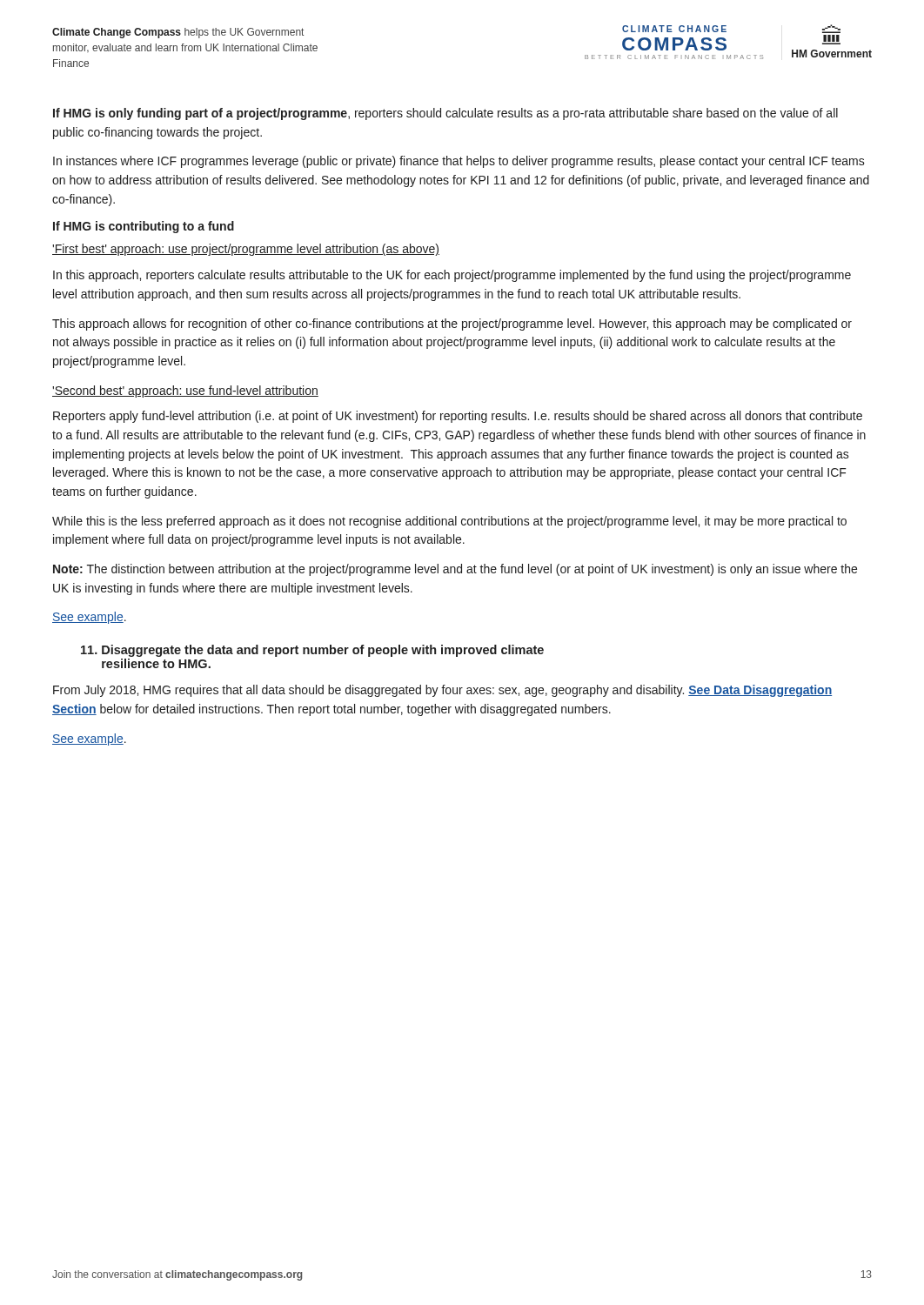Viewport: 924px width, 1305px height.
Task: Locate the text block with the text "'Second best' approach: use"
Action: point(185,390)
